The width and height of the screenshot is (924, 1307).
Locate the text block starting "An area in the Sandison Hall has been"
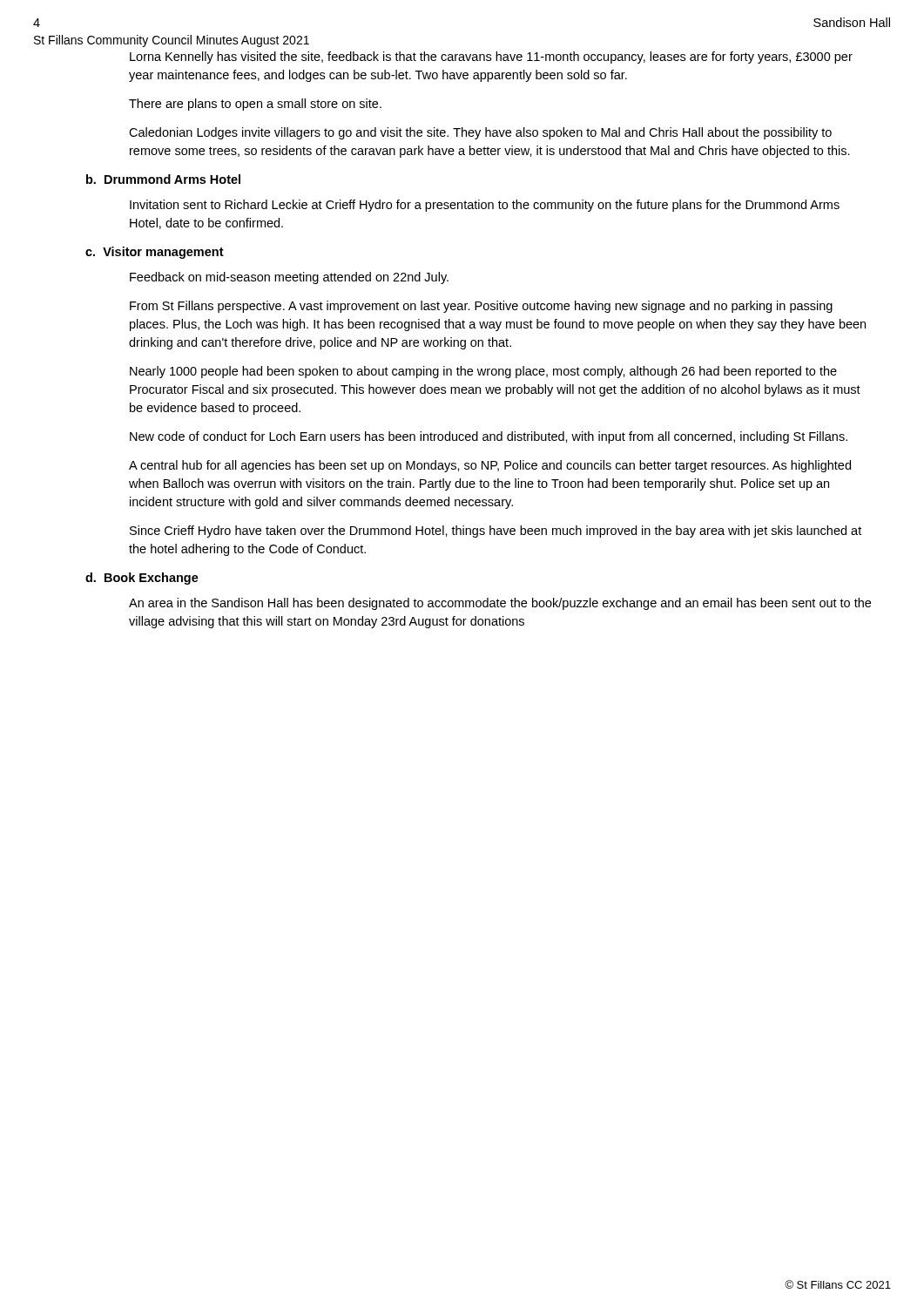point(500,612)
